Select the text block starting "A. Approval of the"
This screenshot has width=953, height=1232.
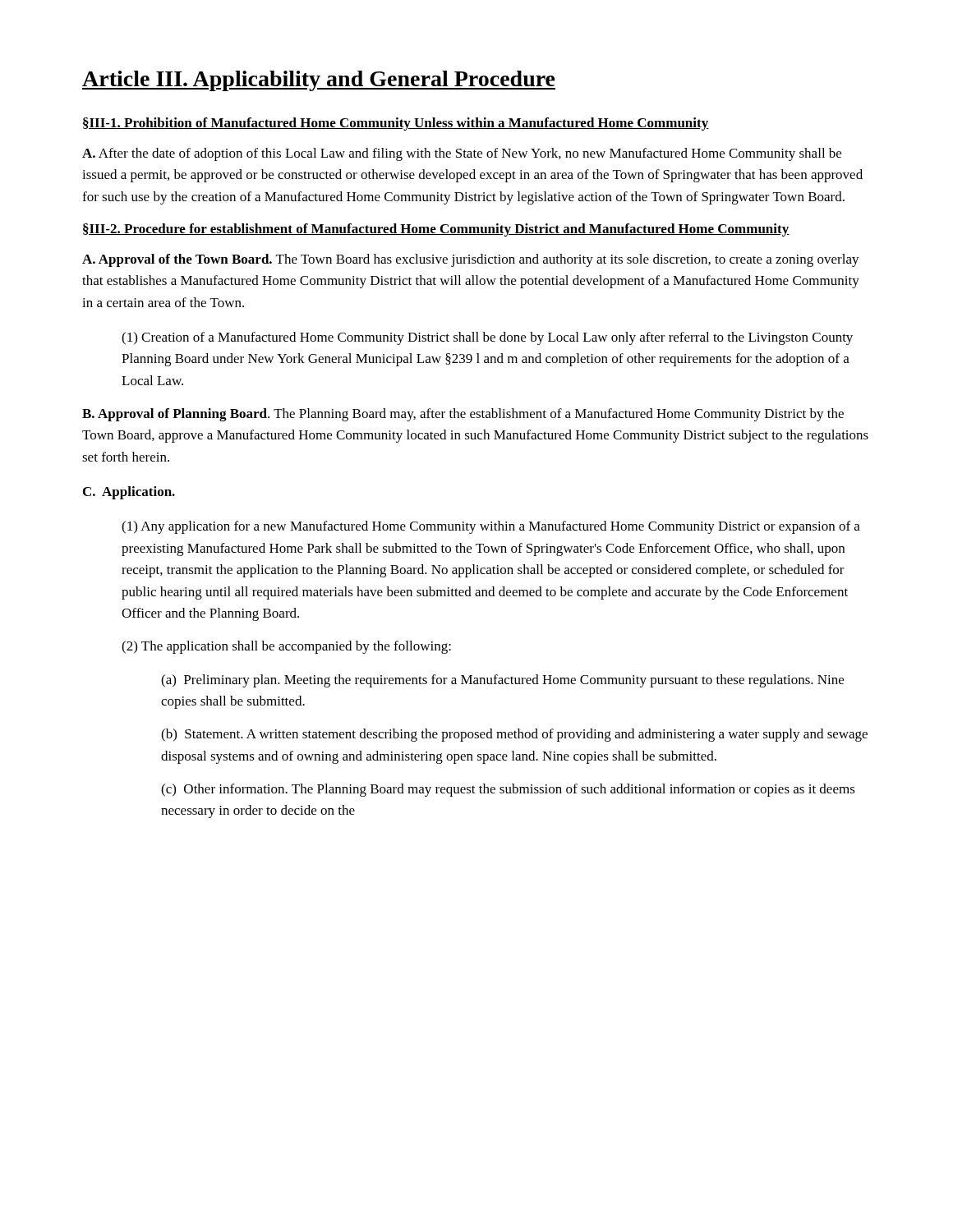471,281
